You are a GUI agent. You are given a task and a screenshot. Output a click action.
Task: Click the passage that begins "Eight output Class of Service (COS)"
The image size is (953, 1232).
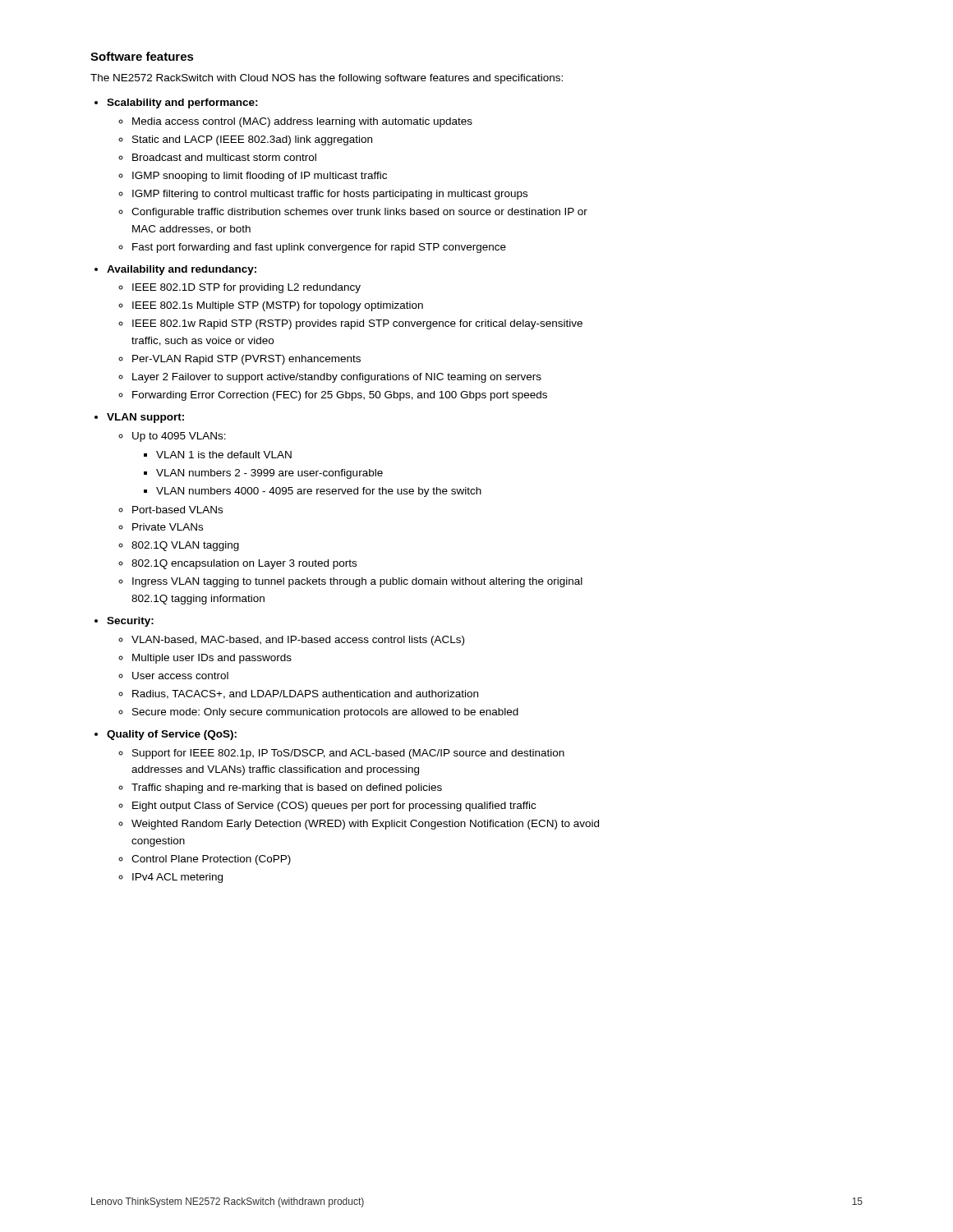click(334, 806)
